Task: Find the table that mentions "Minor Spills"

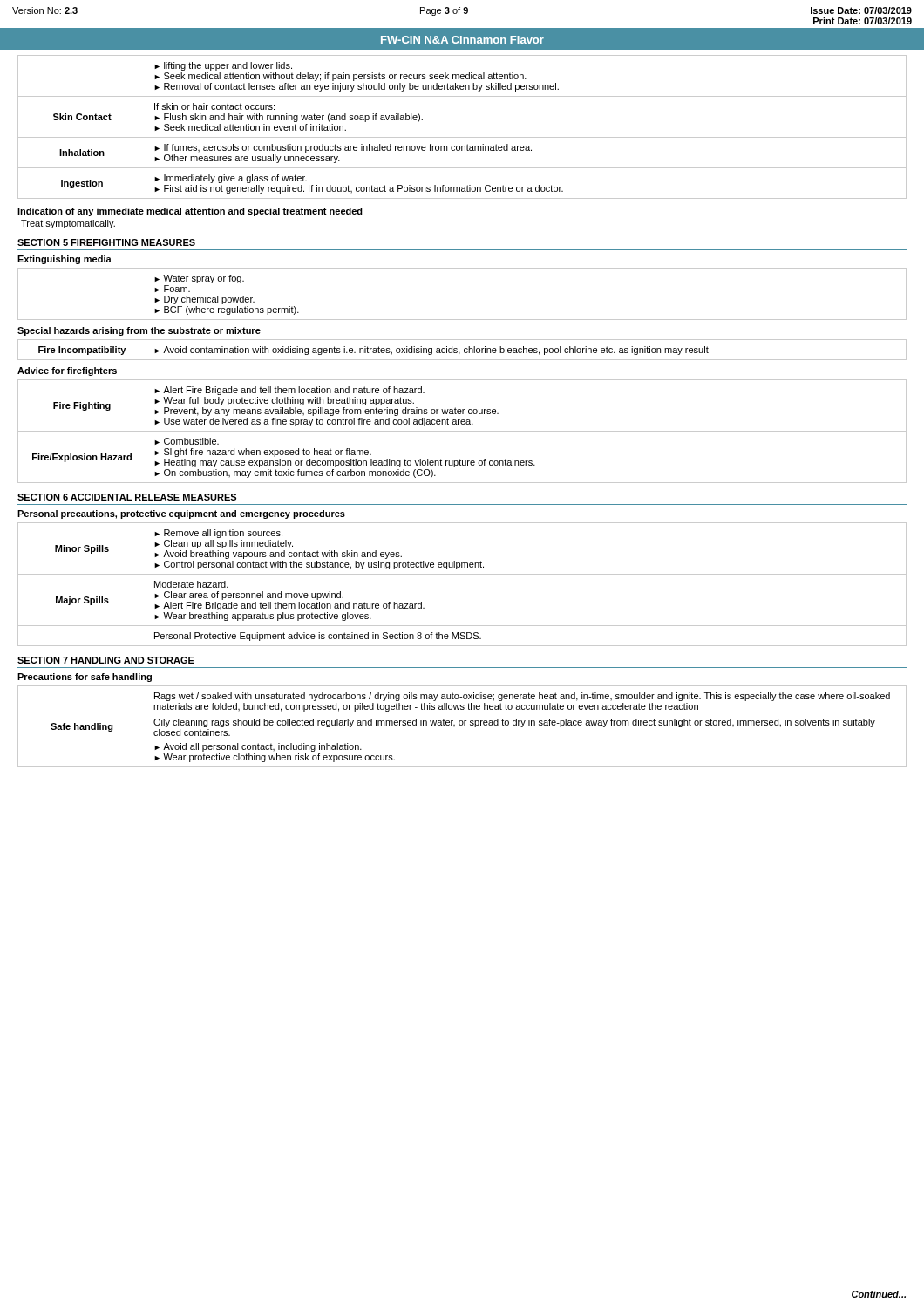Action: tap(462, 584)
